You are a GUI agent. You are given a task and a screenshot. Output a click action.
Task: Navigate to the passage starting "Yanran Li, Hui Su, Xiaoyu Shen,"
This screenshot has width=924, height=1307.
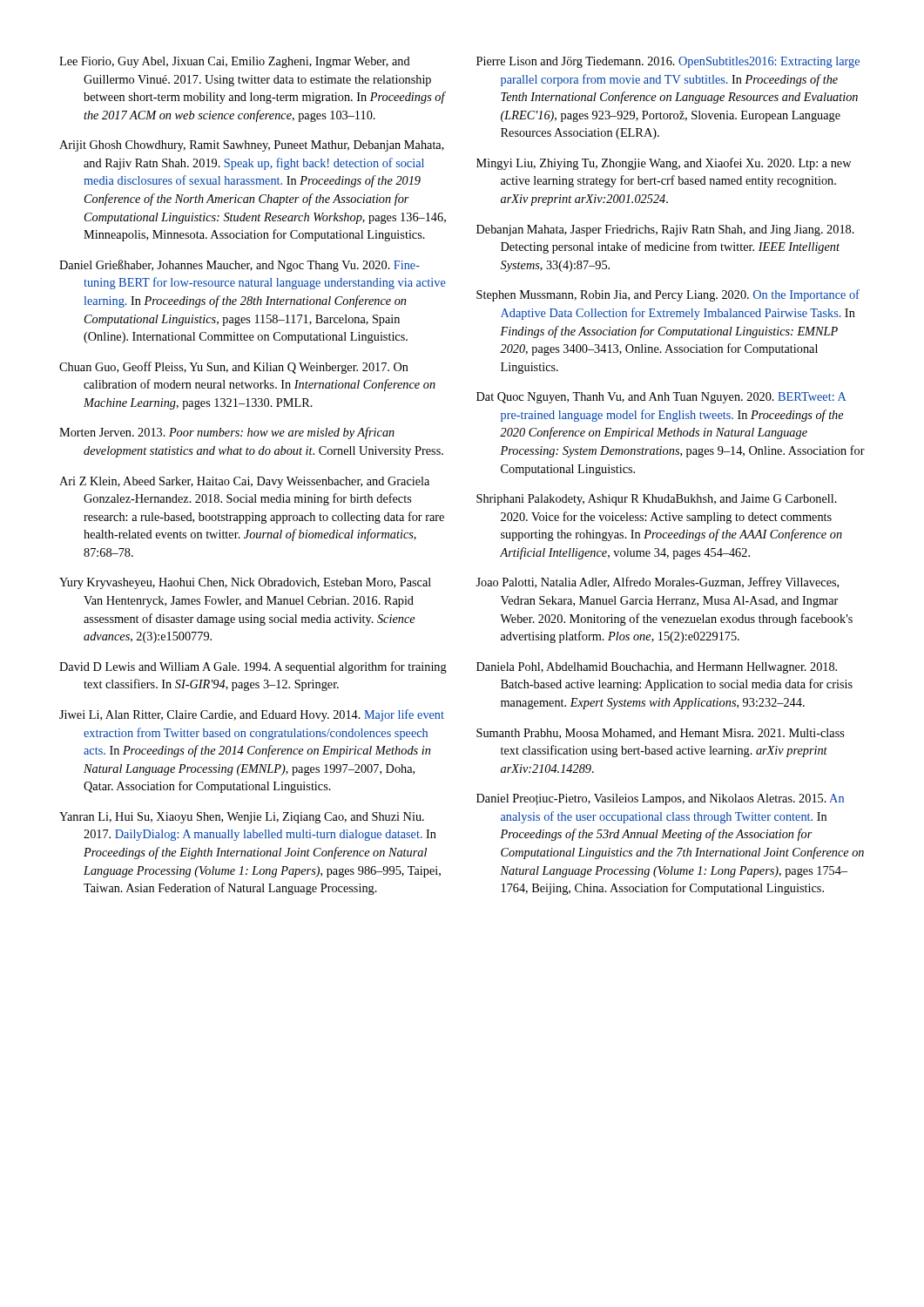[x=250, y=852]
